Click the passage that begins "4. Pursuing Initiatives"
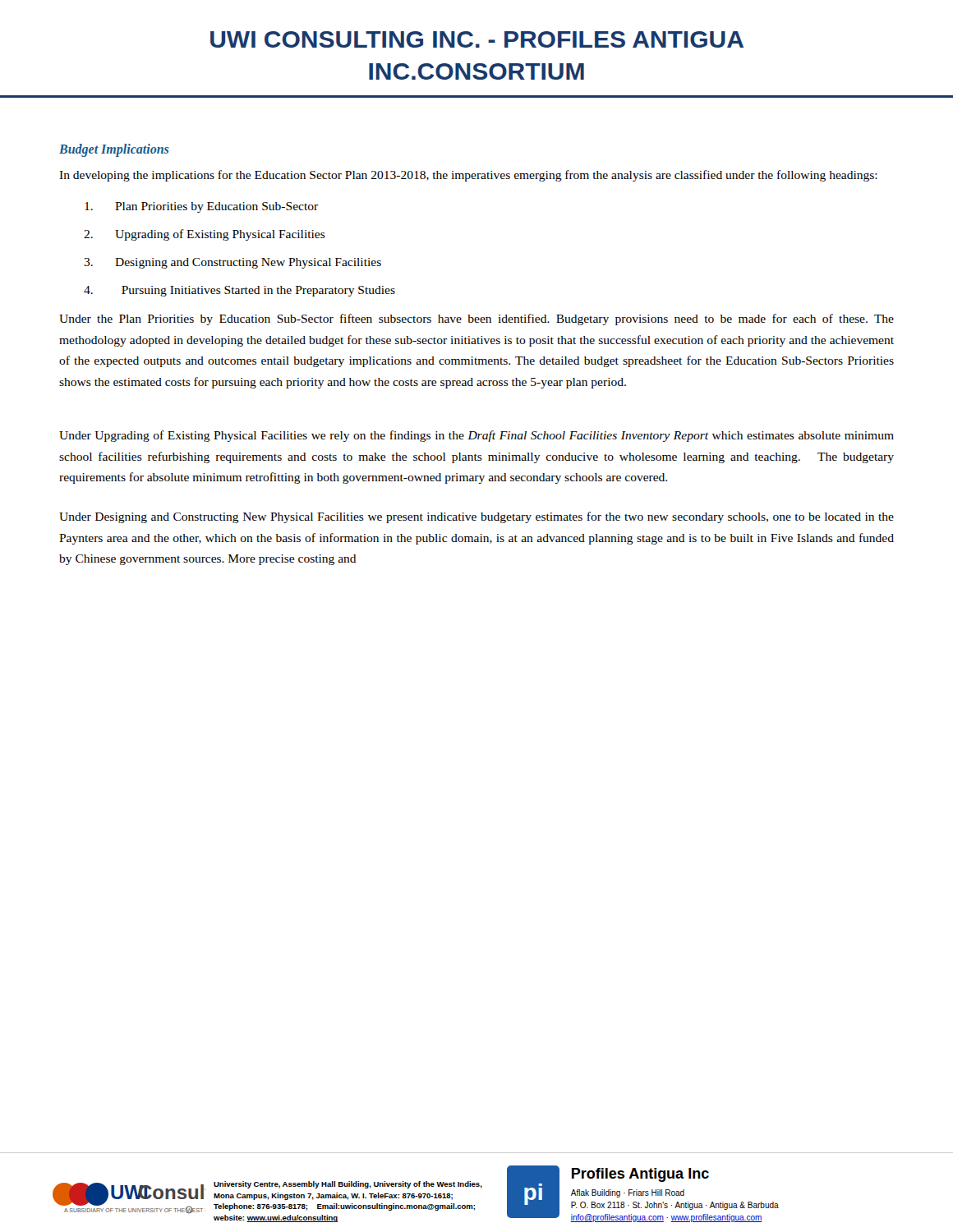This screenshot has width=953, height=1232. pyautogui.click(x=239, y=290)
